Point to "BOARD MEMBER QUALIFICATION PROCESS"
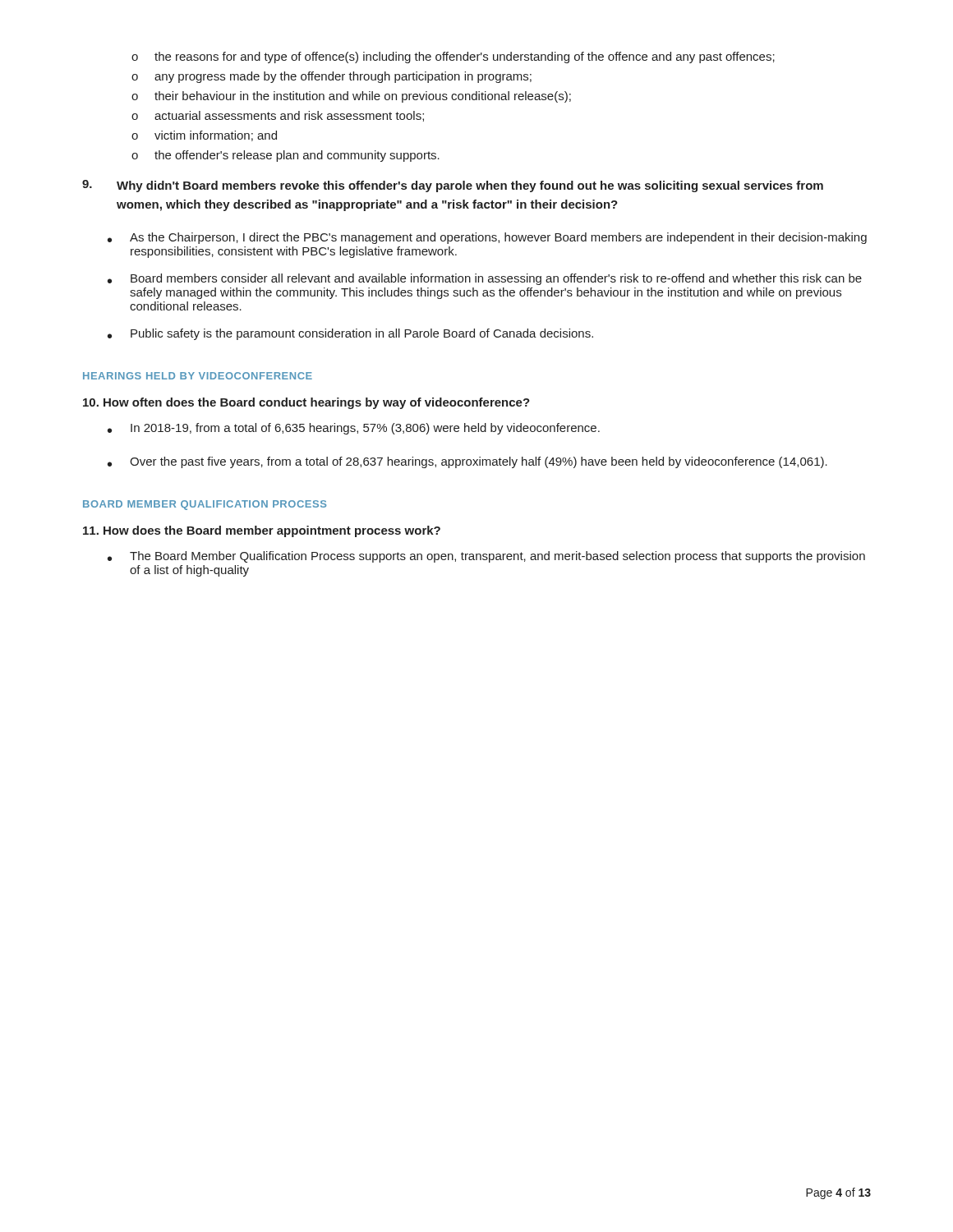The width and height of the screenshot is (953, 1232). (x=205, y=504)
